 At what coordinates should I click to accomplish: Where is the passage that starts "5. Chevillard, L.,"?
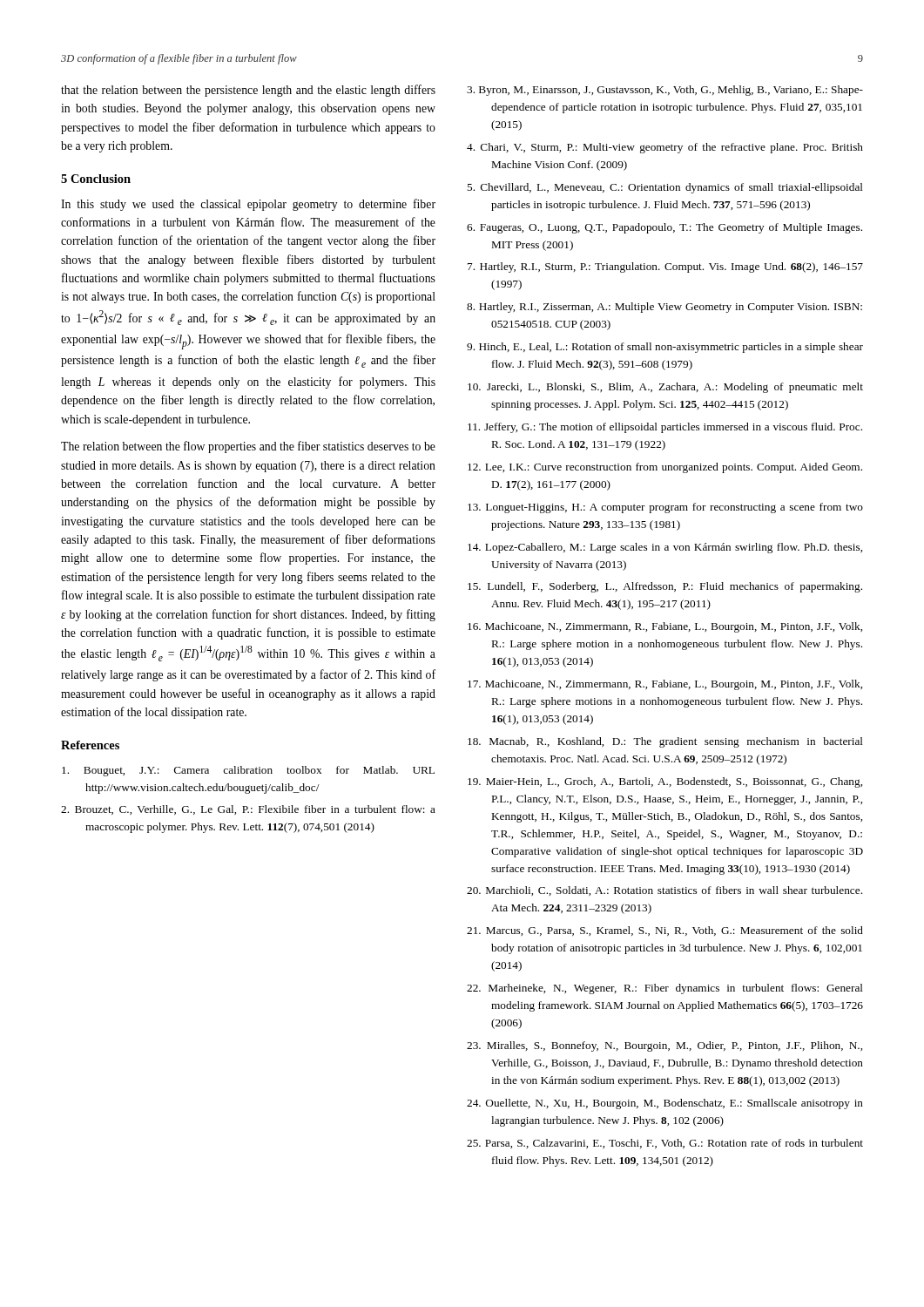tap(665, 195)
